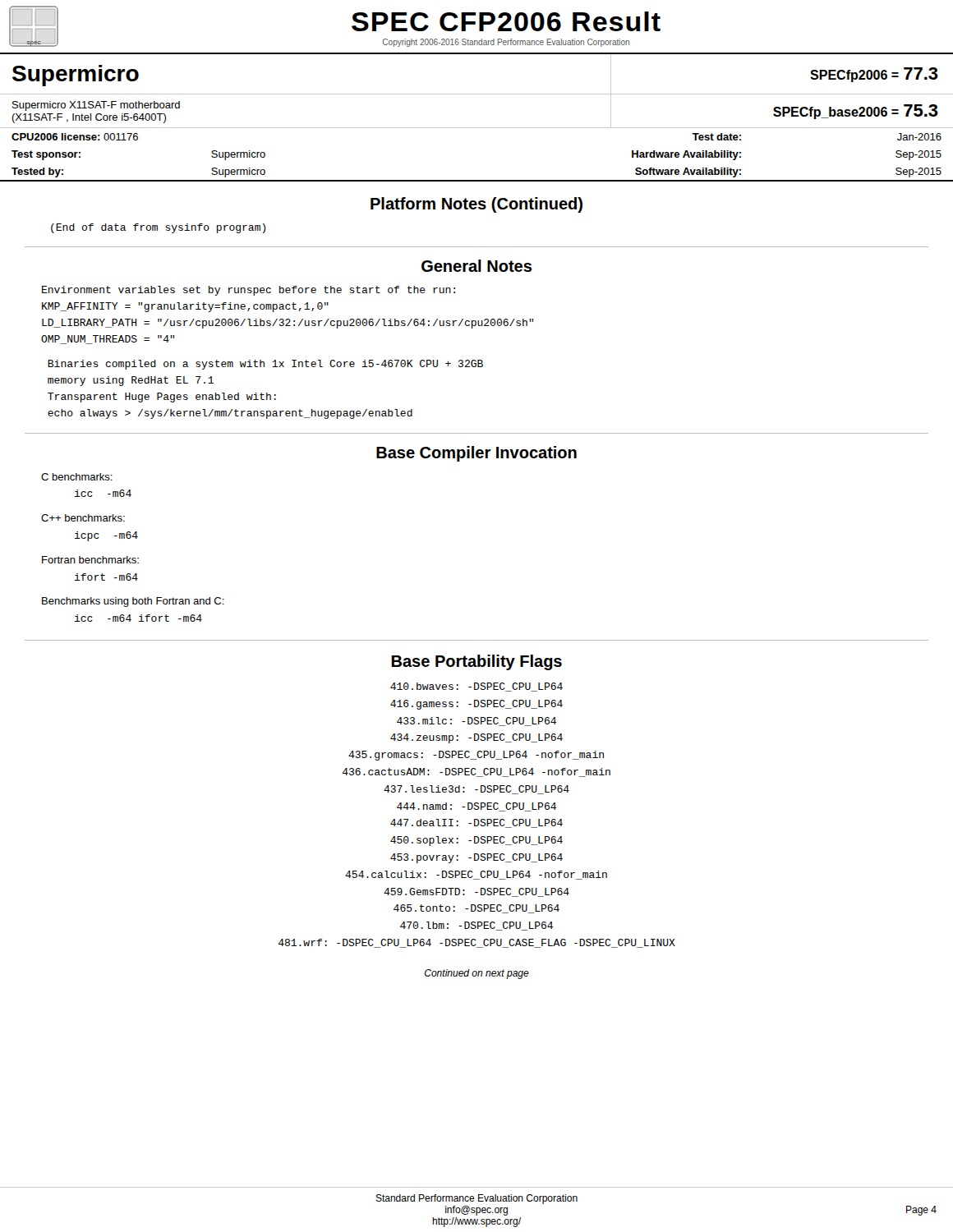The height and width of the screenshot is (1232, 953).
Task: Where is the passage that starts "Benchmarks using both Fortran"?
Action: (x=133, y=612)
